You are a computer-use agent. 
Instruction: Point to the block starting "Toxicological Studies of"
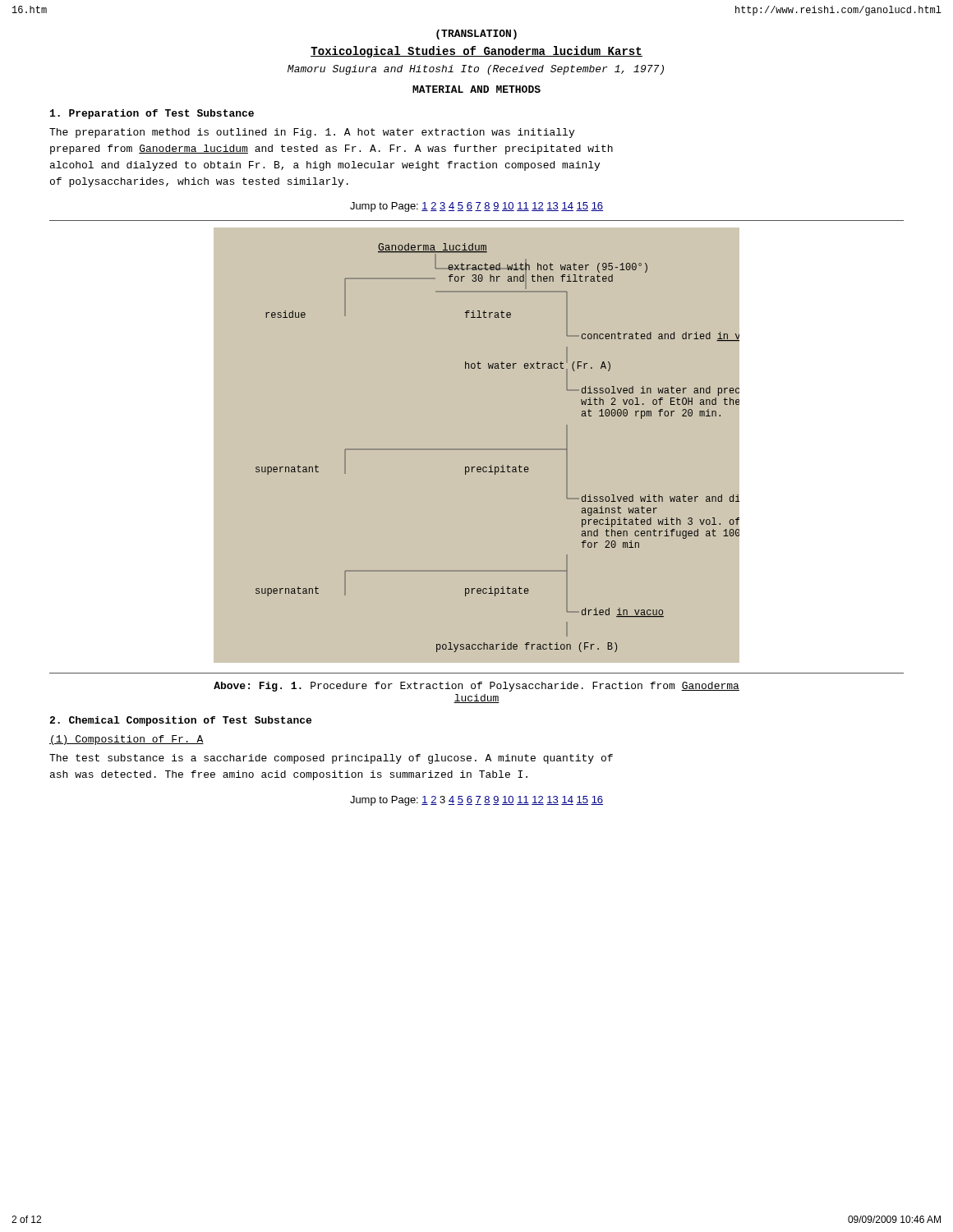point(476,52)
